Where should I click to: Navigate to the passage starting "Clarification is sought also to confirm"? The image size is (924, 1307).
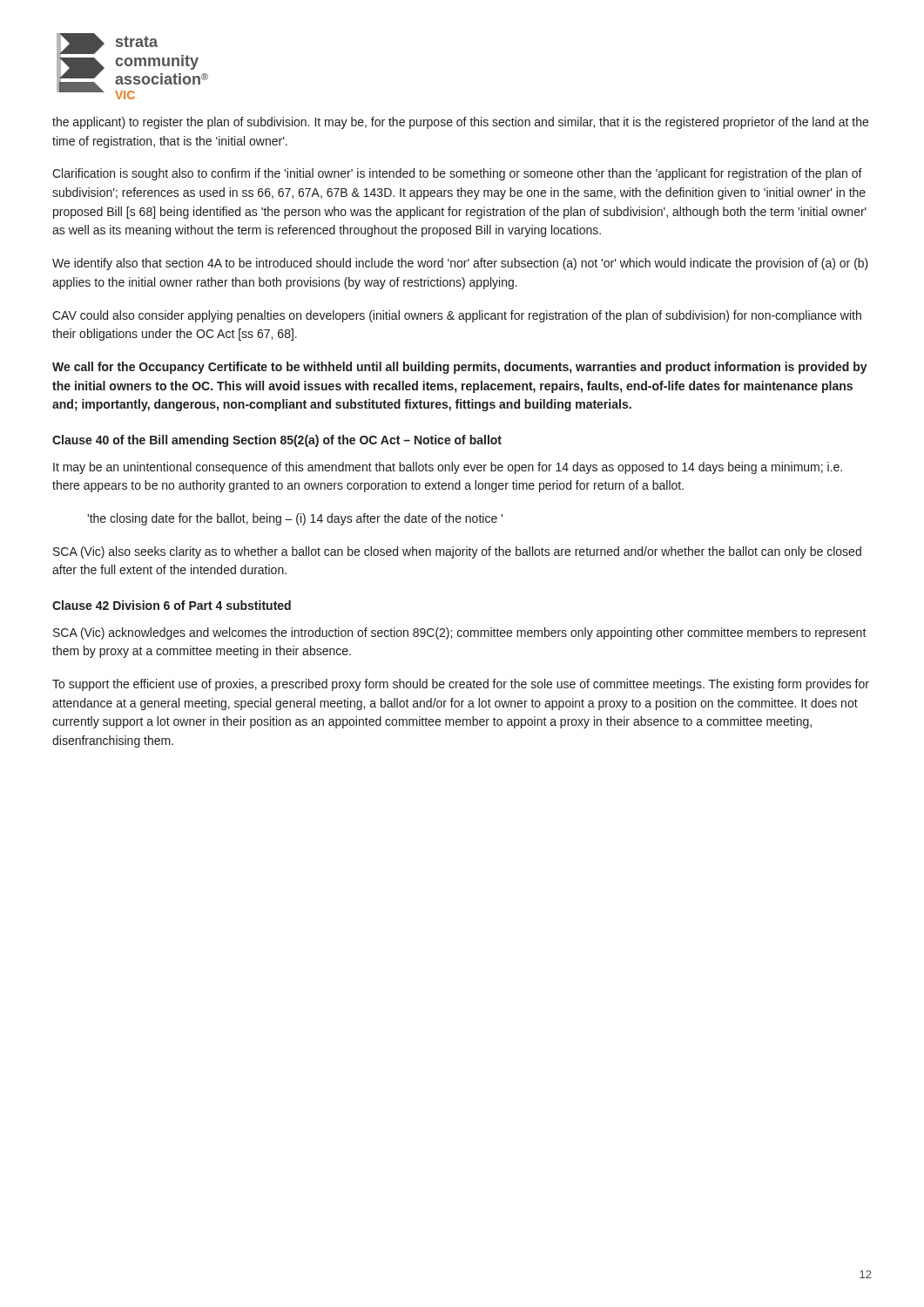(x=460, y=202)
